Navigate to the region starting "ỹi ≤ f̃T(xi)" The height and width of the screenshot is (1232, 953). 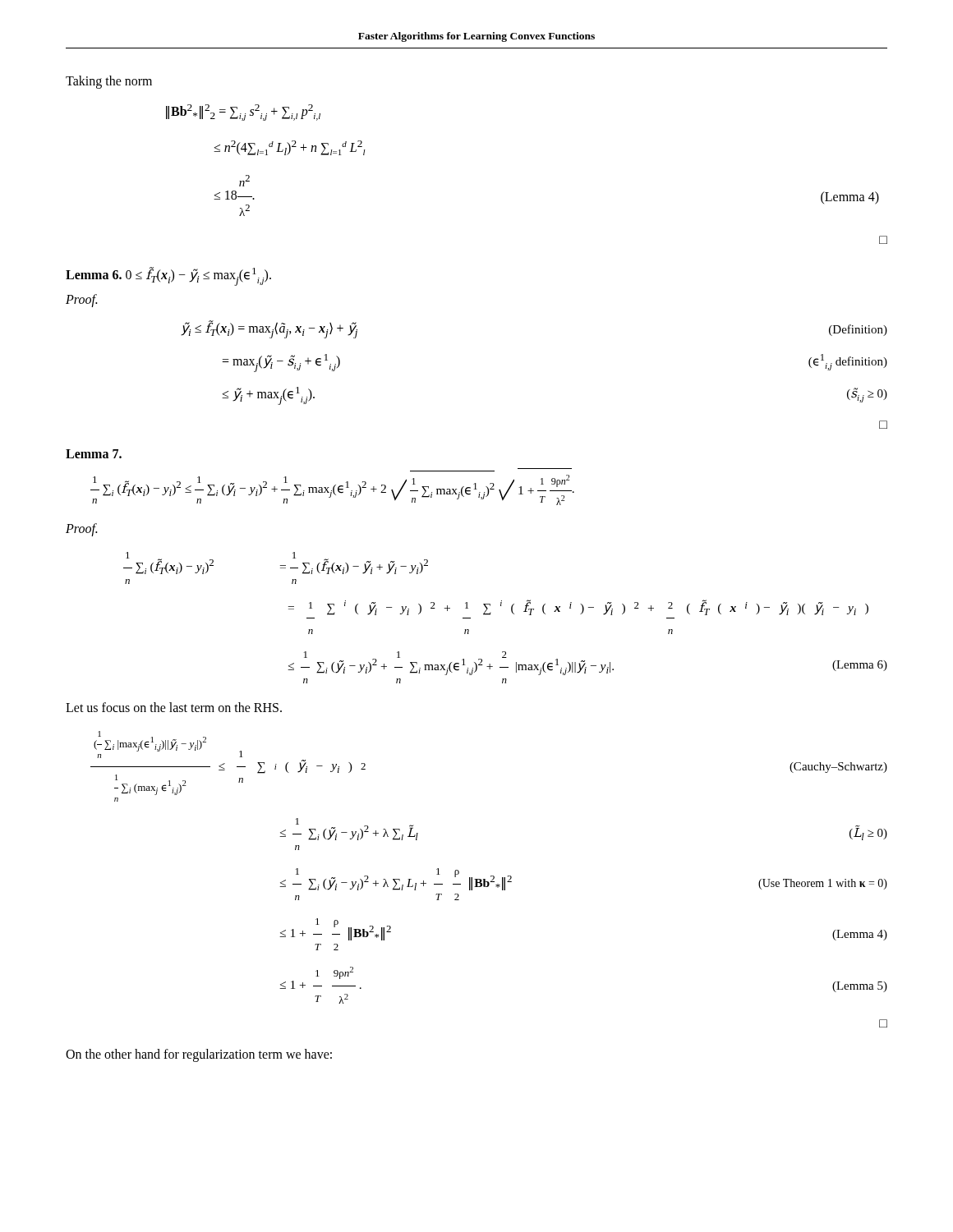pos(267,330)
